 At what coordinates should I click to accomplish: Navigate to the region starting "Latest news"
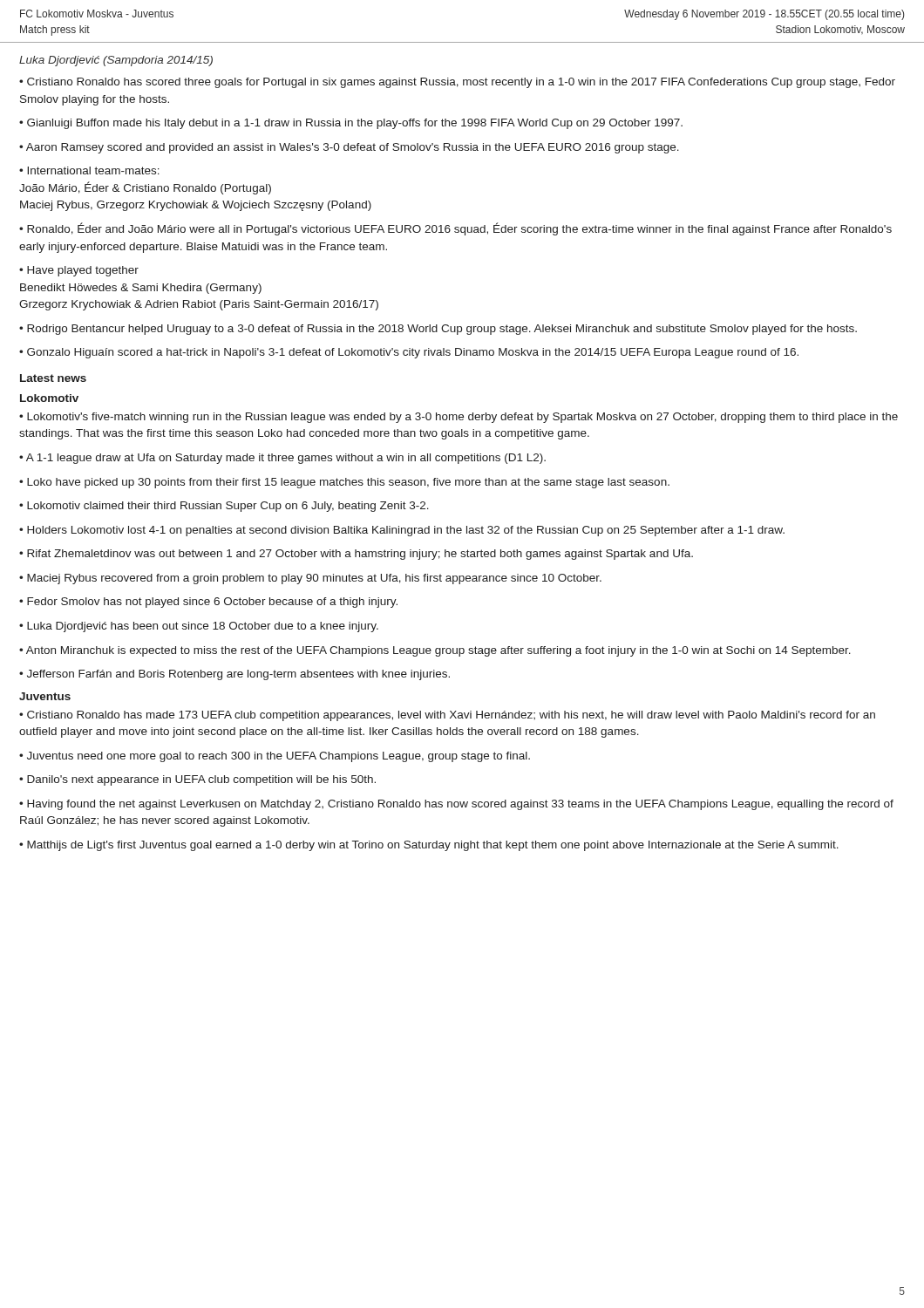[x=53, y=378]
